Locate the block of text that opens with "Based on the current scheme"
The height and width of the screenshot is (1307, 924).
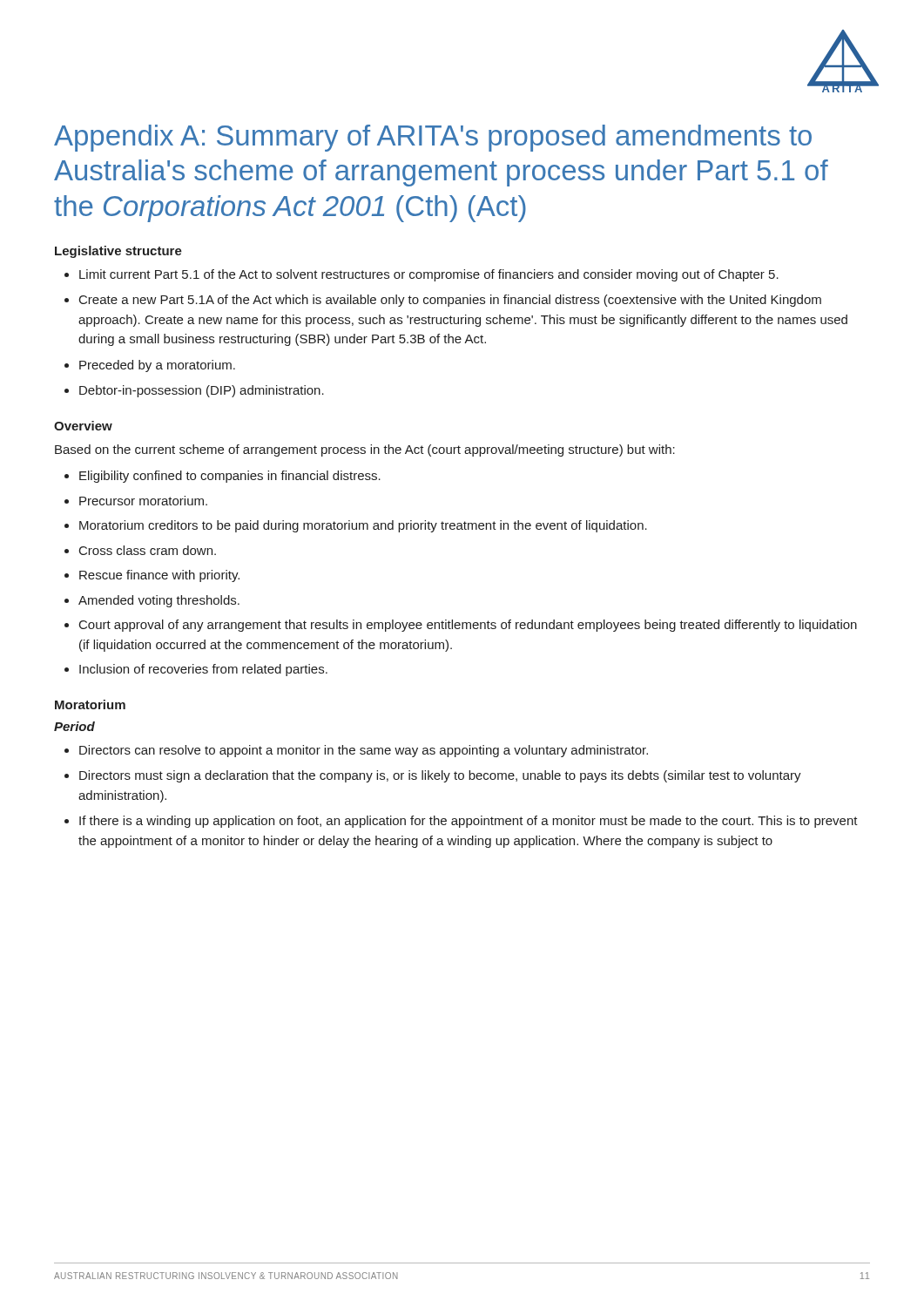coord(365,449)
